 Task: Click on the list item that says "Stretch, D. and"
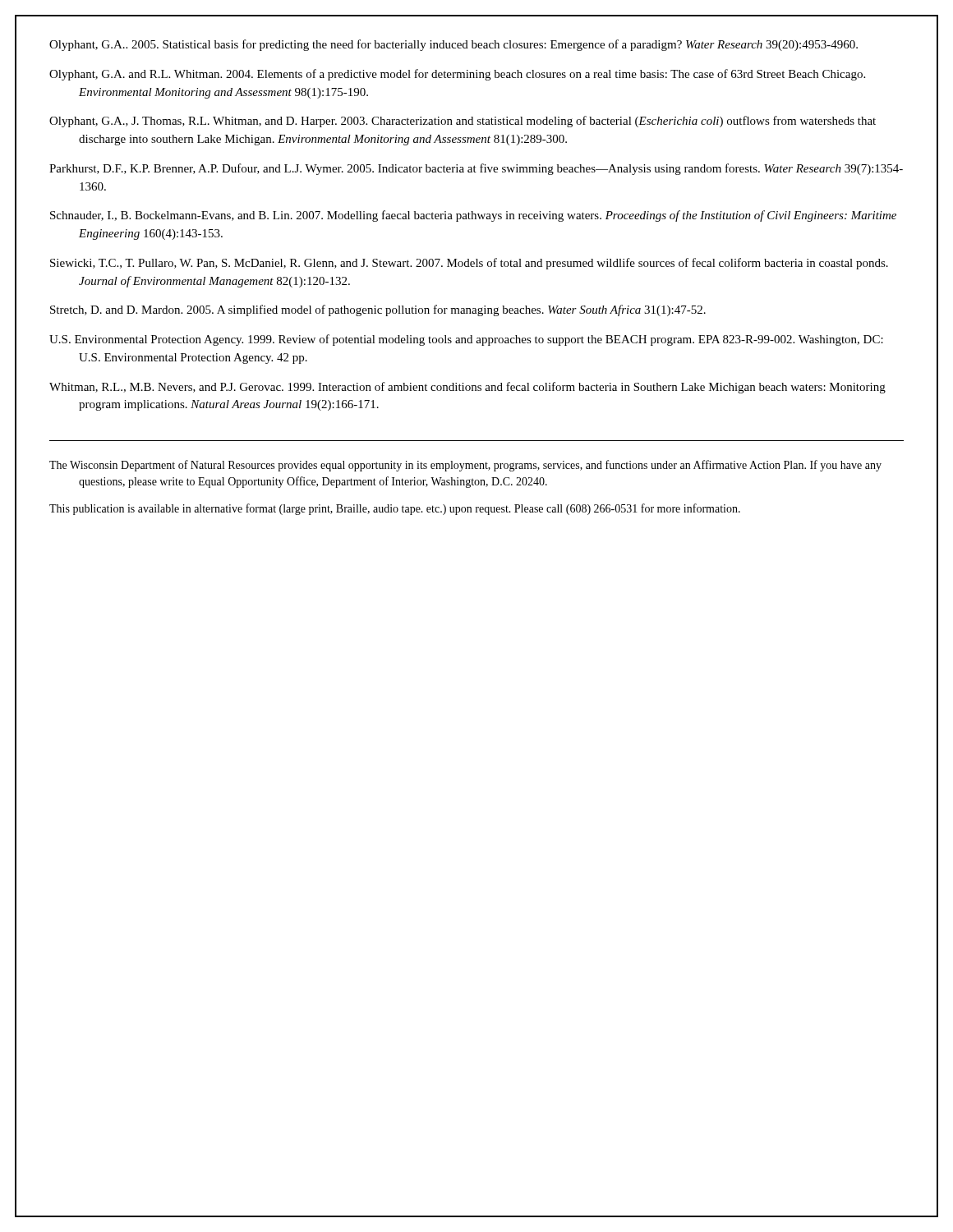pos(378,310)
